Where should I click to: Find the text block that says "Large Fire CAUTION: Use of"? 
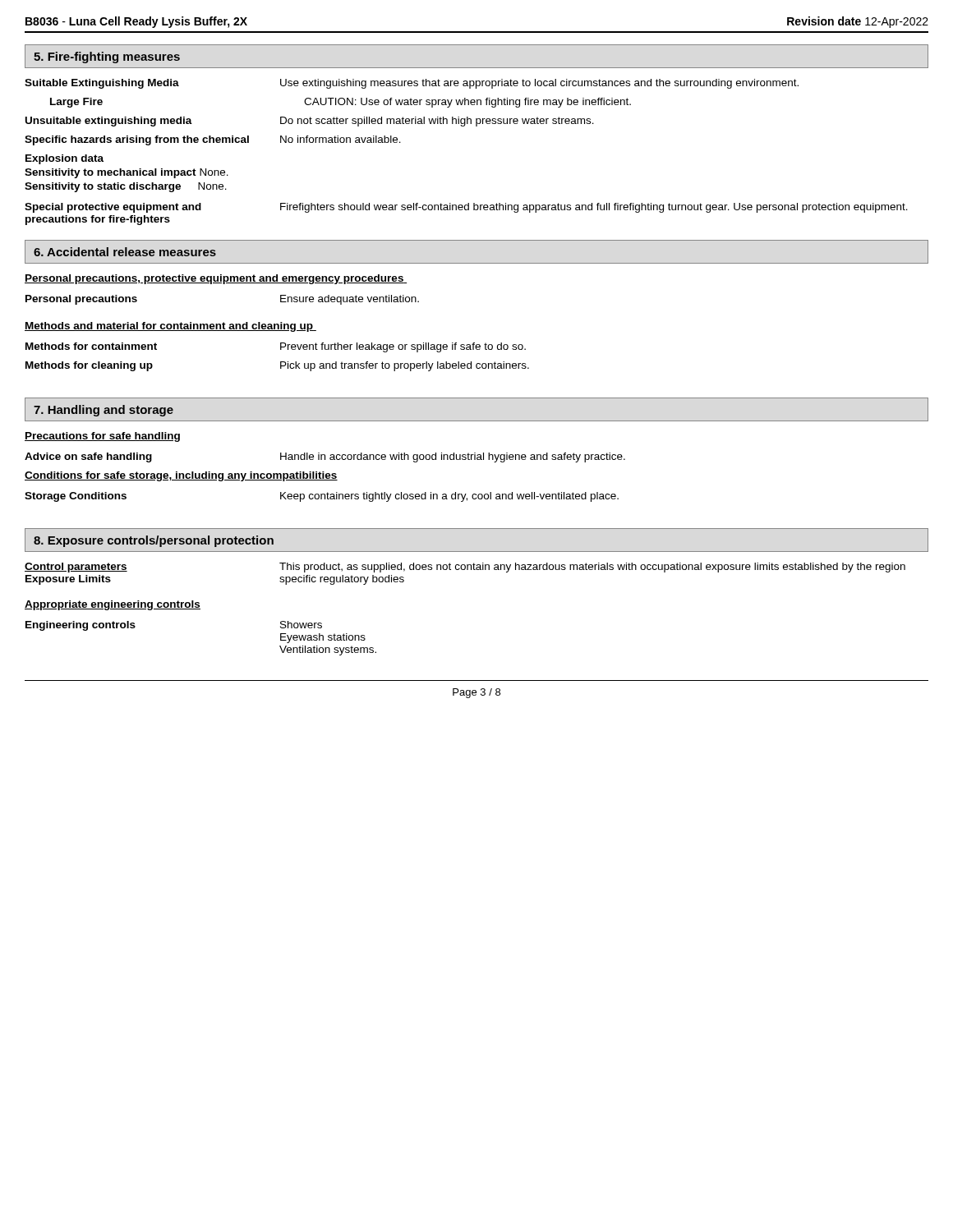(x=476, y=101)
